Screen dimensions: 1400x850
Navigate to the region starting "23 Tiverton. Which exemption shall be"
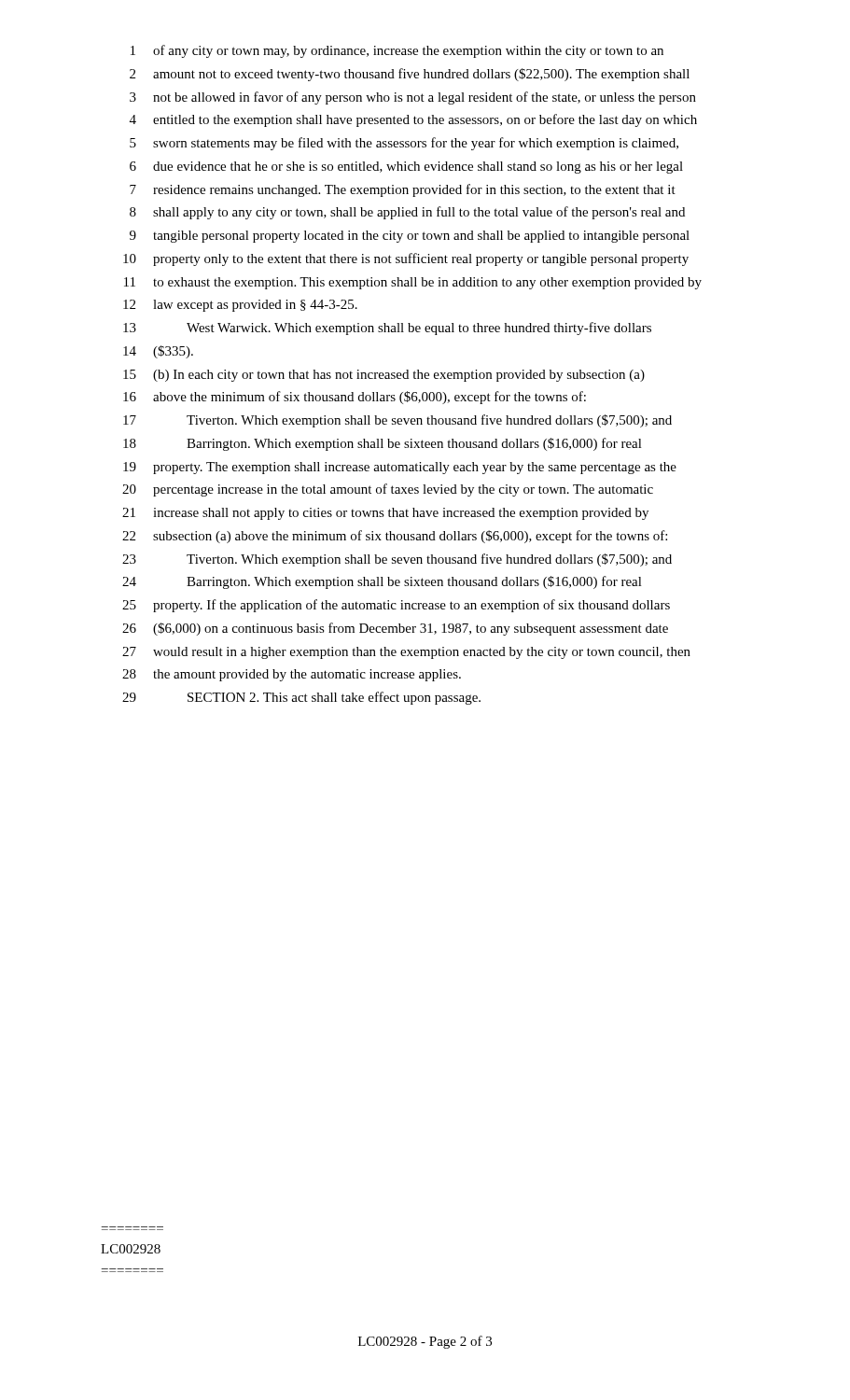pyautogui.click(x=442, y=559)
